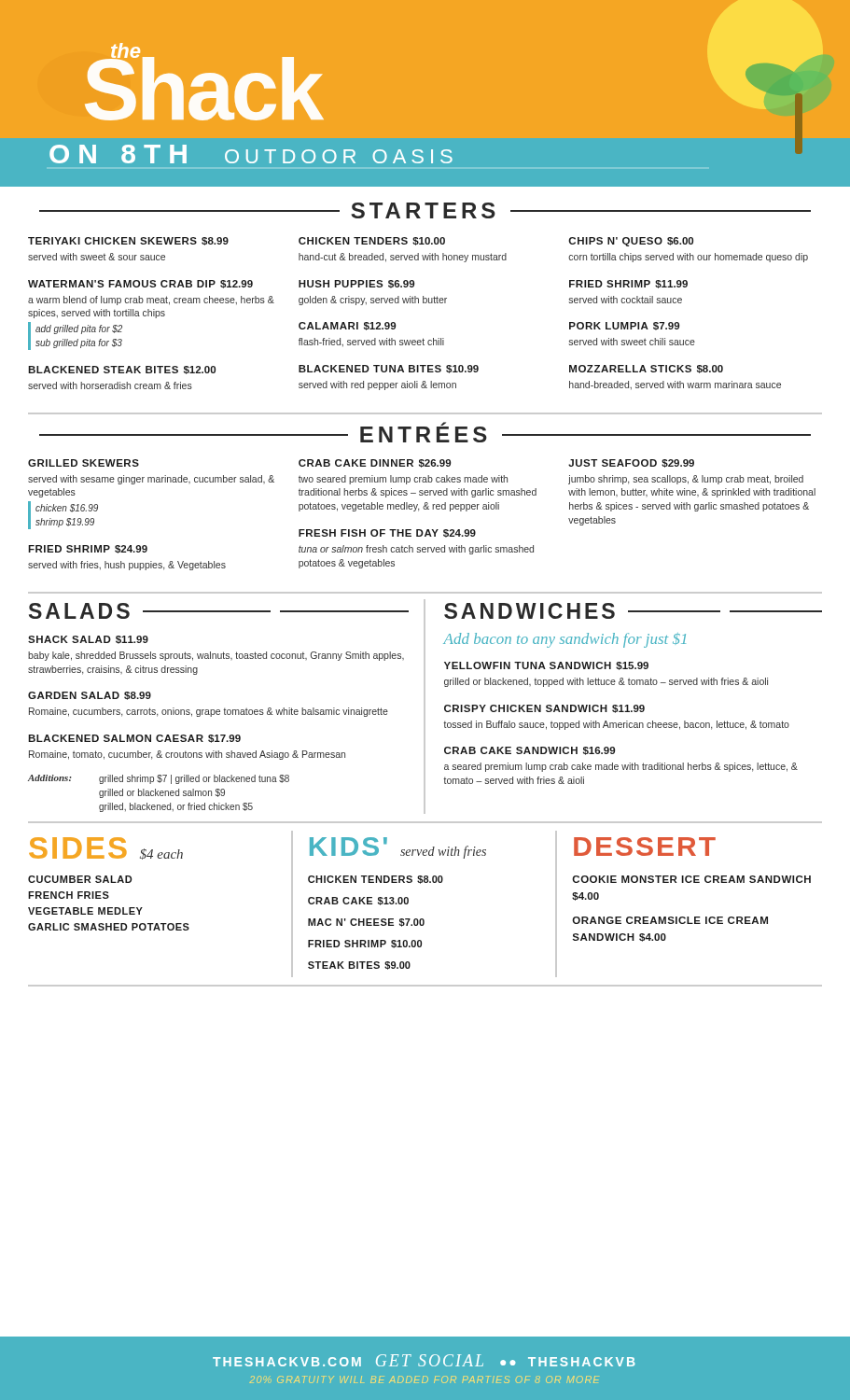Click on the list item containing "CRAB CAKE $13.00"
850x1400 pixels.
(x=358, y=899)
